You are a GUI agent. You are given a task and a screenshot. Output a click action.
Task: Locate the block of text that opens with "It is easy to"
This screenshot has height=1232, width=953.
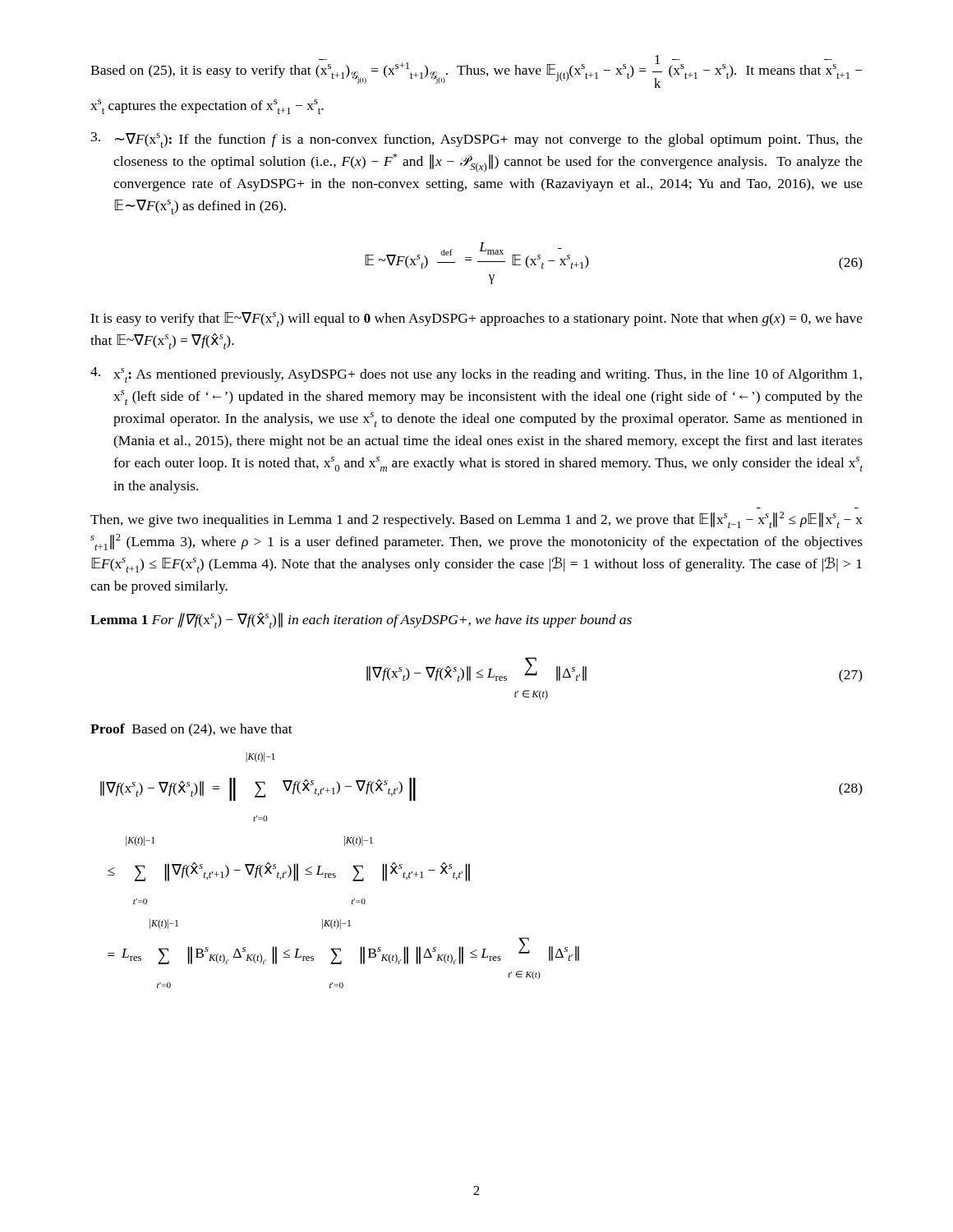tap(476, 329)
